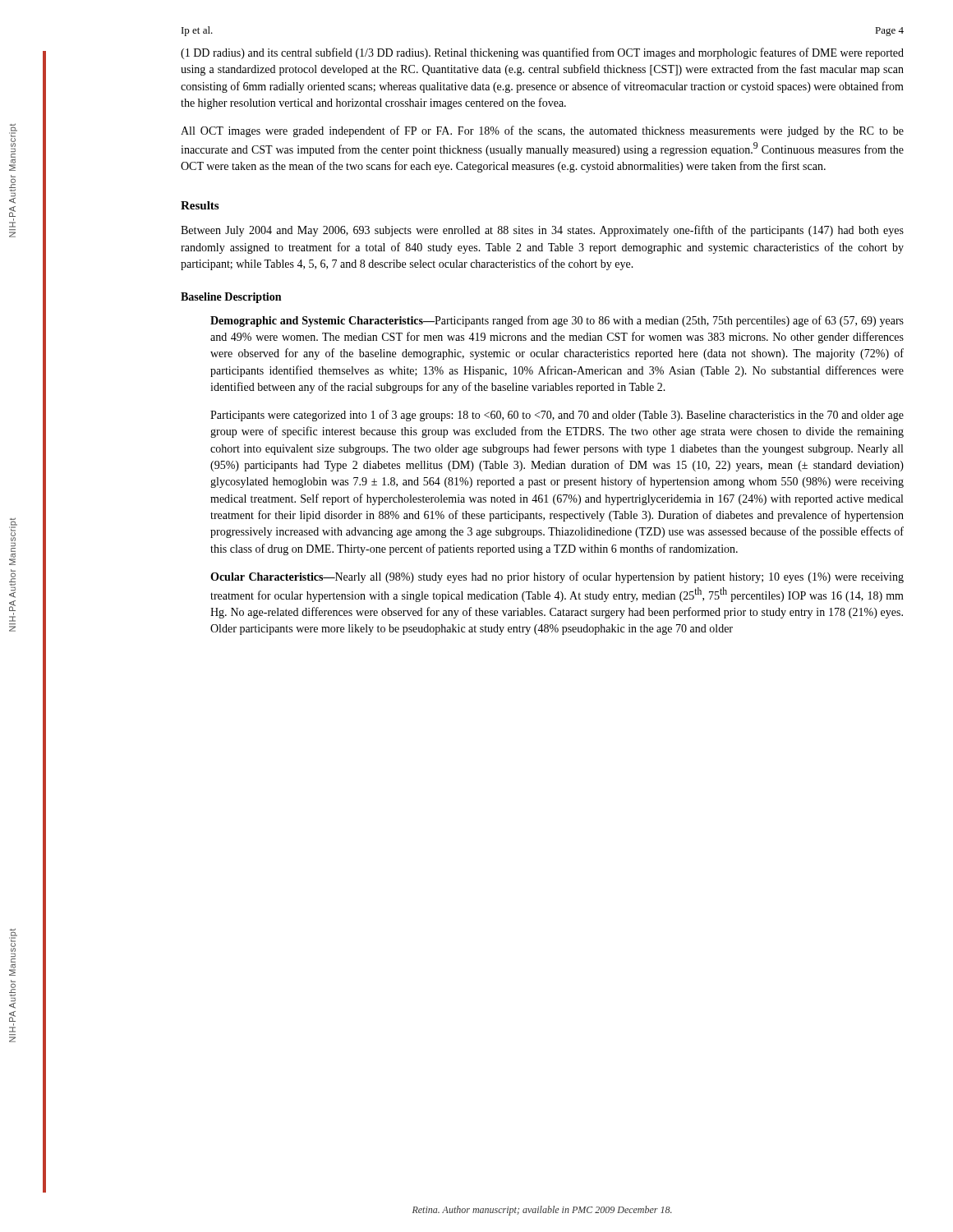The width and height of the screenshot is (953, 1232).
Task: Select the section header containing "Baseline Description"
Action: point(231,297)
